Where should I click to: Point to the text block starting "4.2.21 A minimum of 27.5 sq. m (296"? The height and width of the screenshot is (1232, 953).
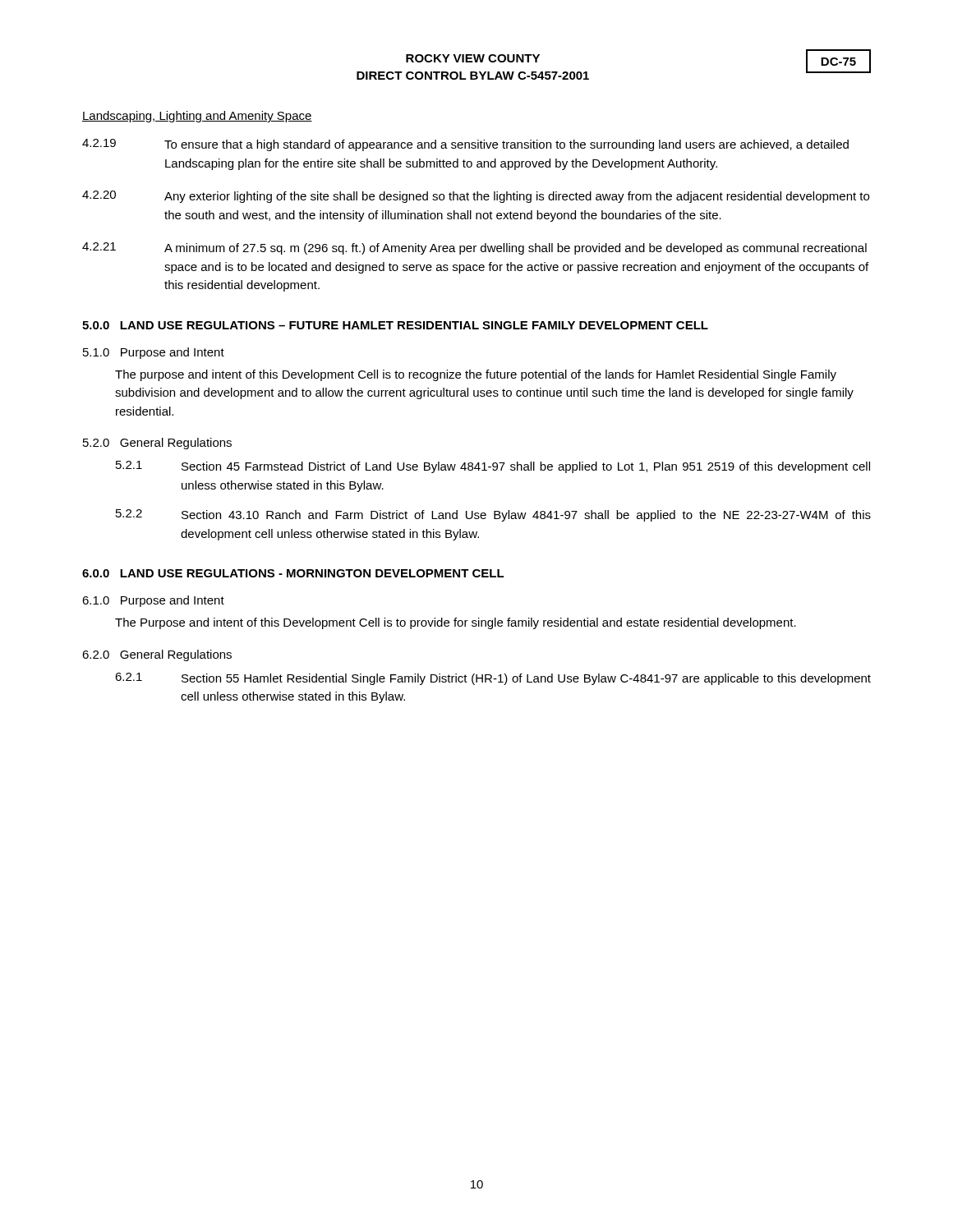coord(476,267)
